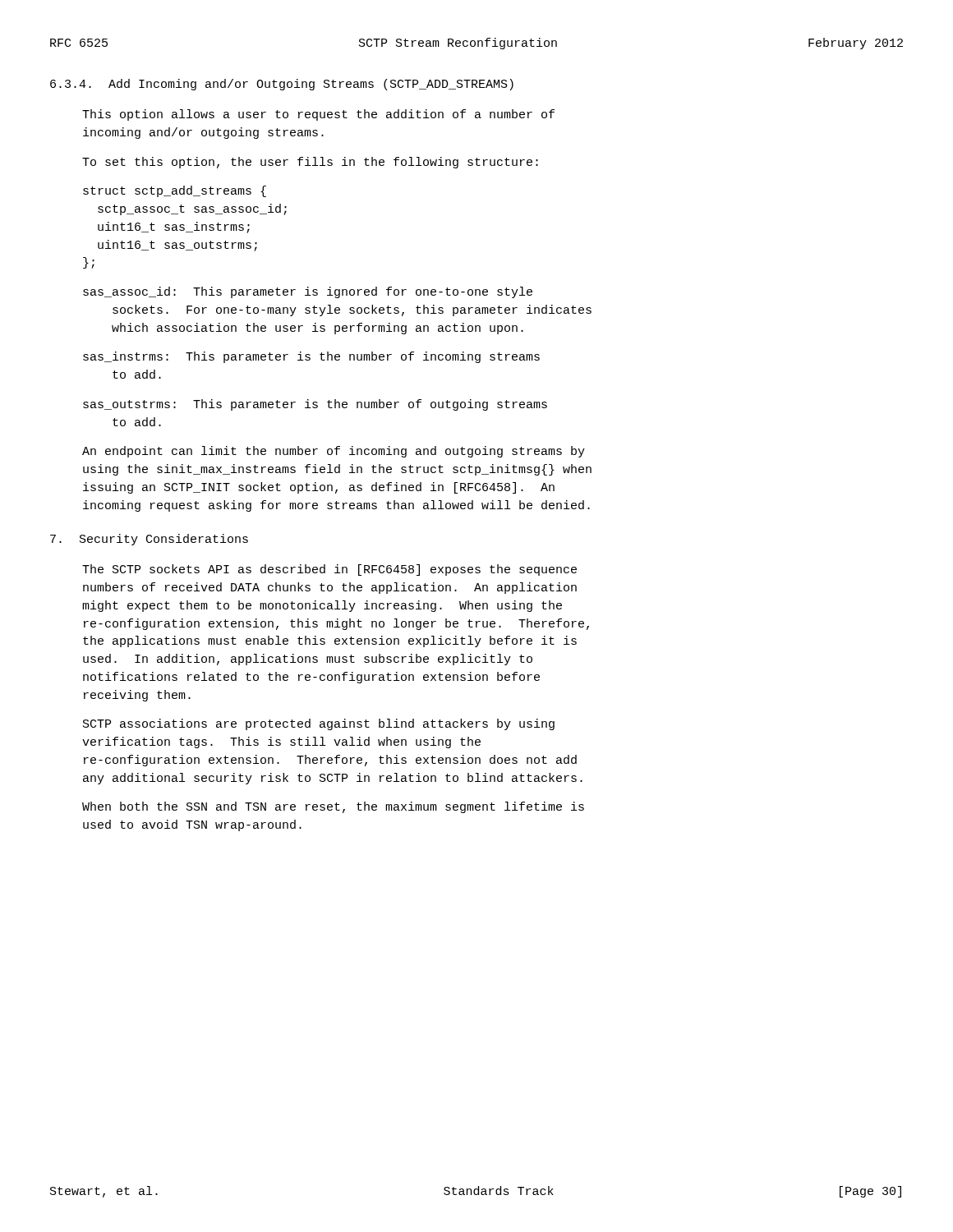
Task: Locate the section header that says "7. Security Considerations"
Action: 149,540
